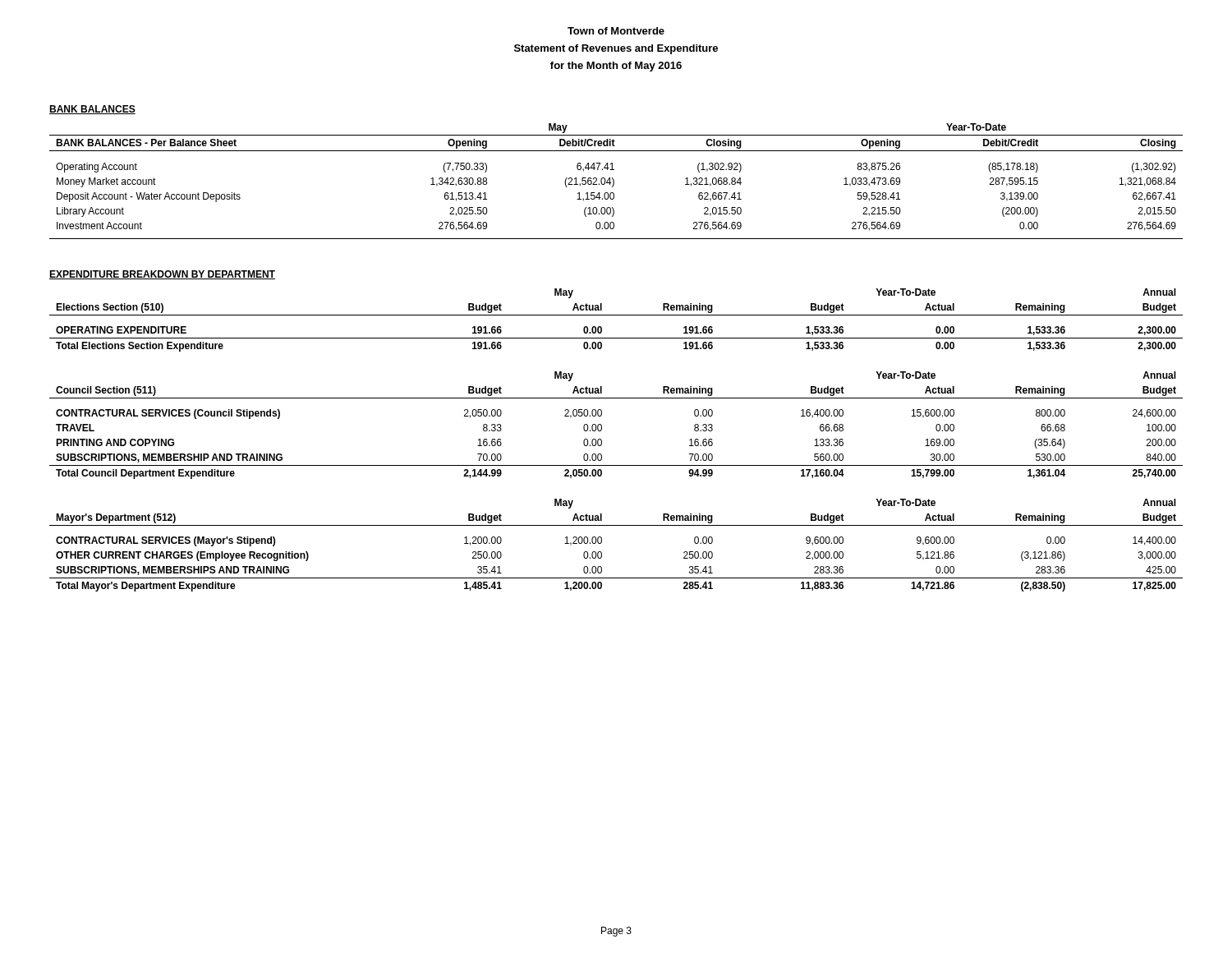Select the table that reads "SUBSCRIPTIONS, MEMBERSHIPS AND TRAINING"
Image resolution: width=1232 pixels, height=953 pixels.
[x=616, y=545]
